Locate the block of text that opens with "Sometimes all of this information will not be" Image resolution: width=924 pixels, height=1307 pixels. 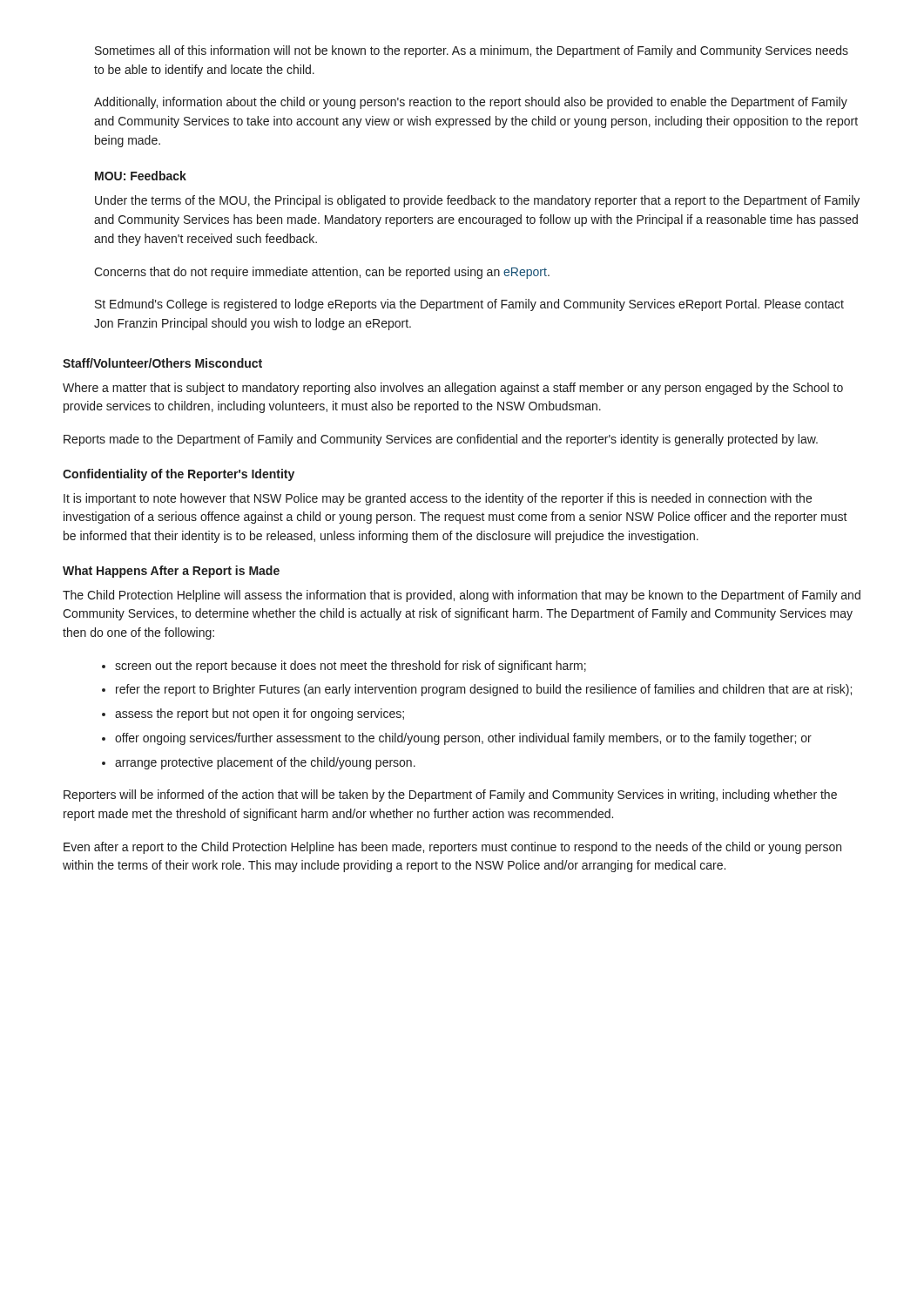(x=471, y=60)
